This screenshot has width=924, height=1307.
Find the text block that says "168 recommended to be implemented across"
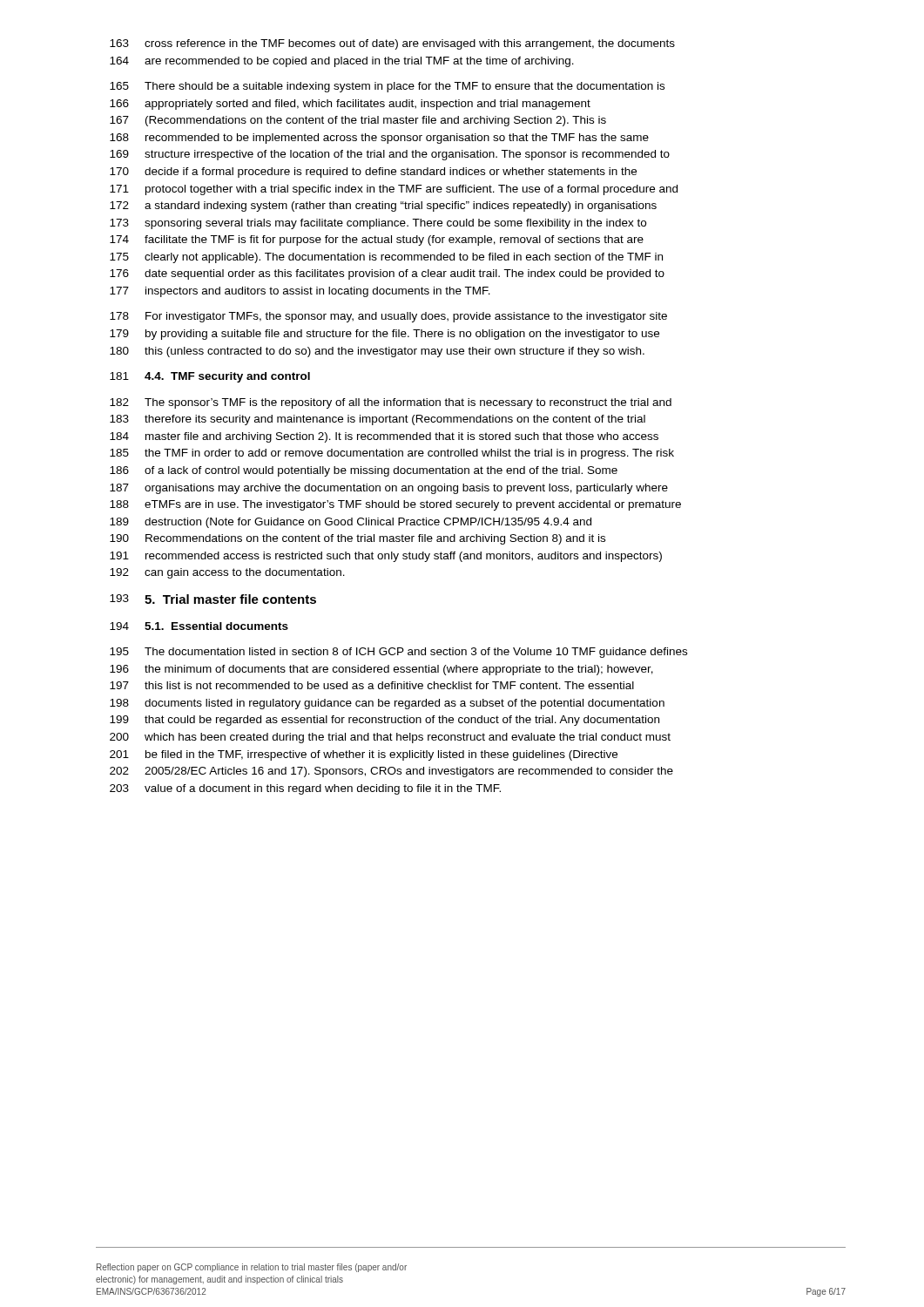(471, 137)
